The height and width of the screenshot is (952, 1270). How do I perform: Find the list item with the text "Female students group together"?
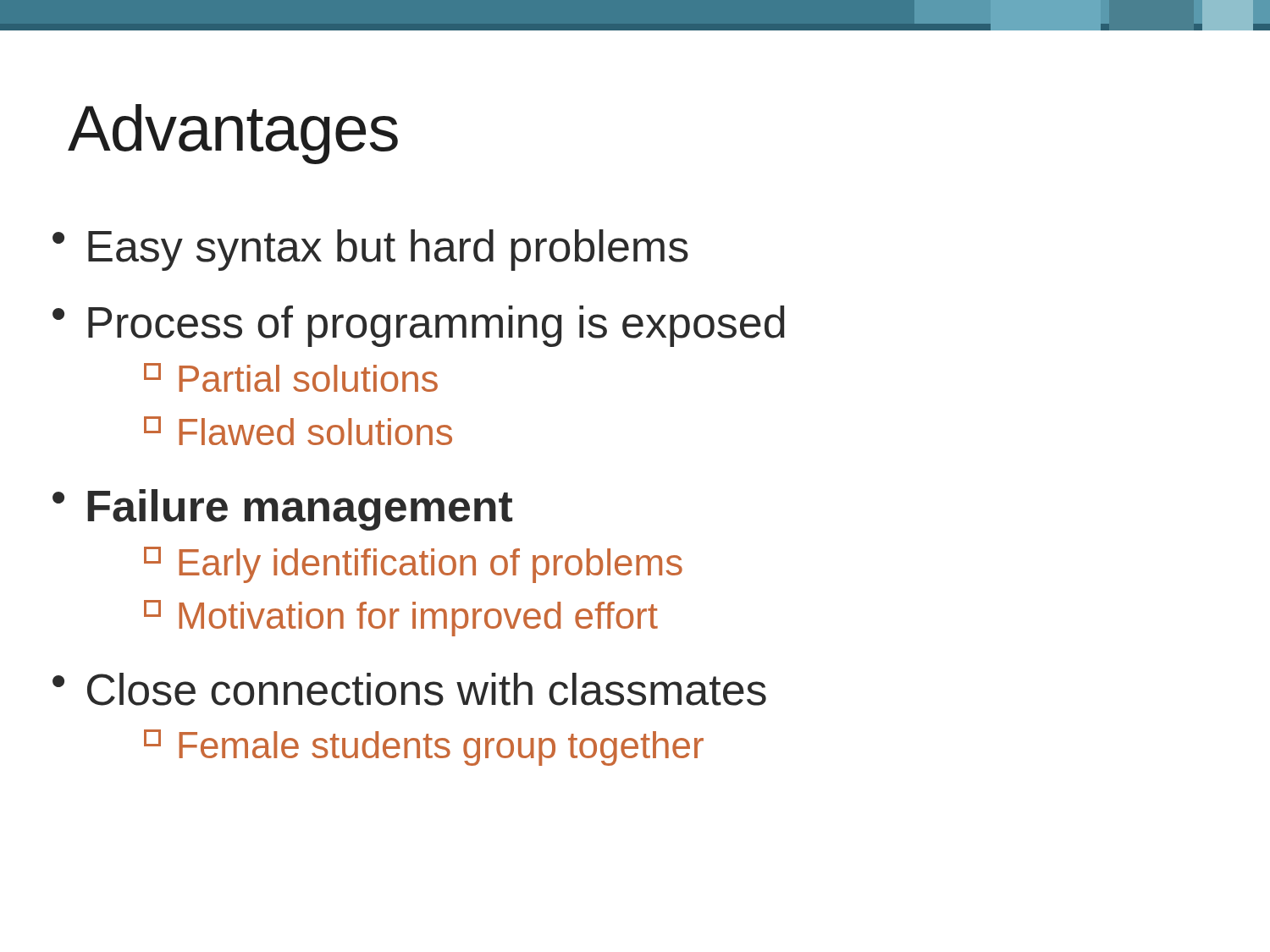[x=424, y=745]
